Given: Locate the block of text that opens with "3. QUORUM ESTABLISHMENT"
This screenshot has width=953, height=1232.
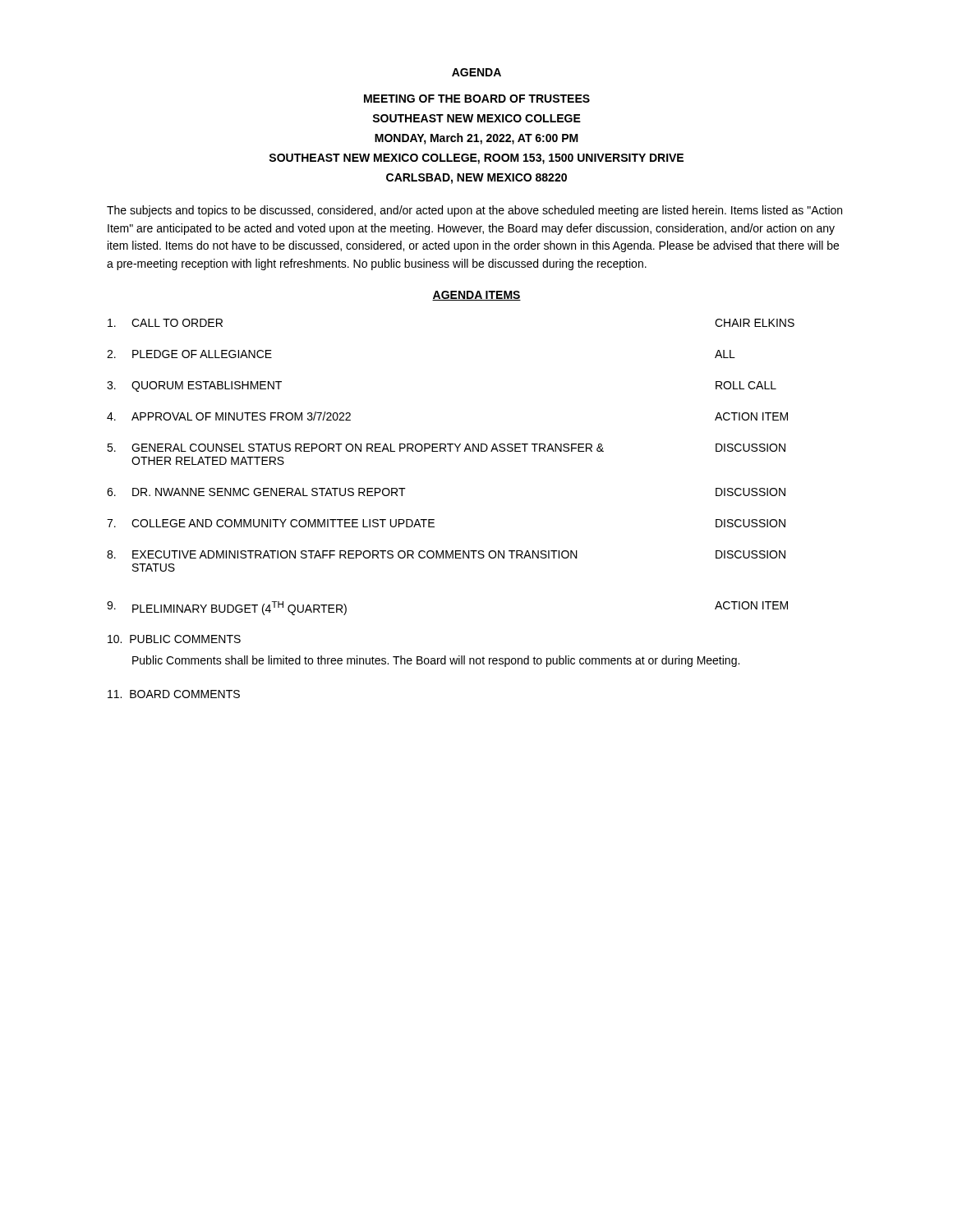Looking at the screenshot, I should [206, 386].
